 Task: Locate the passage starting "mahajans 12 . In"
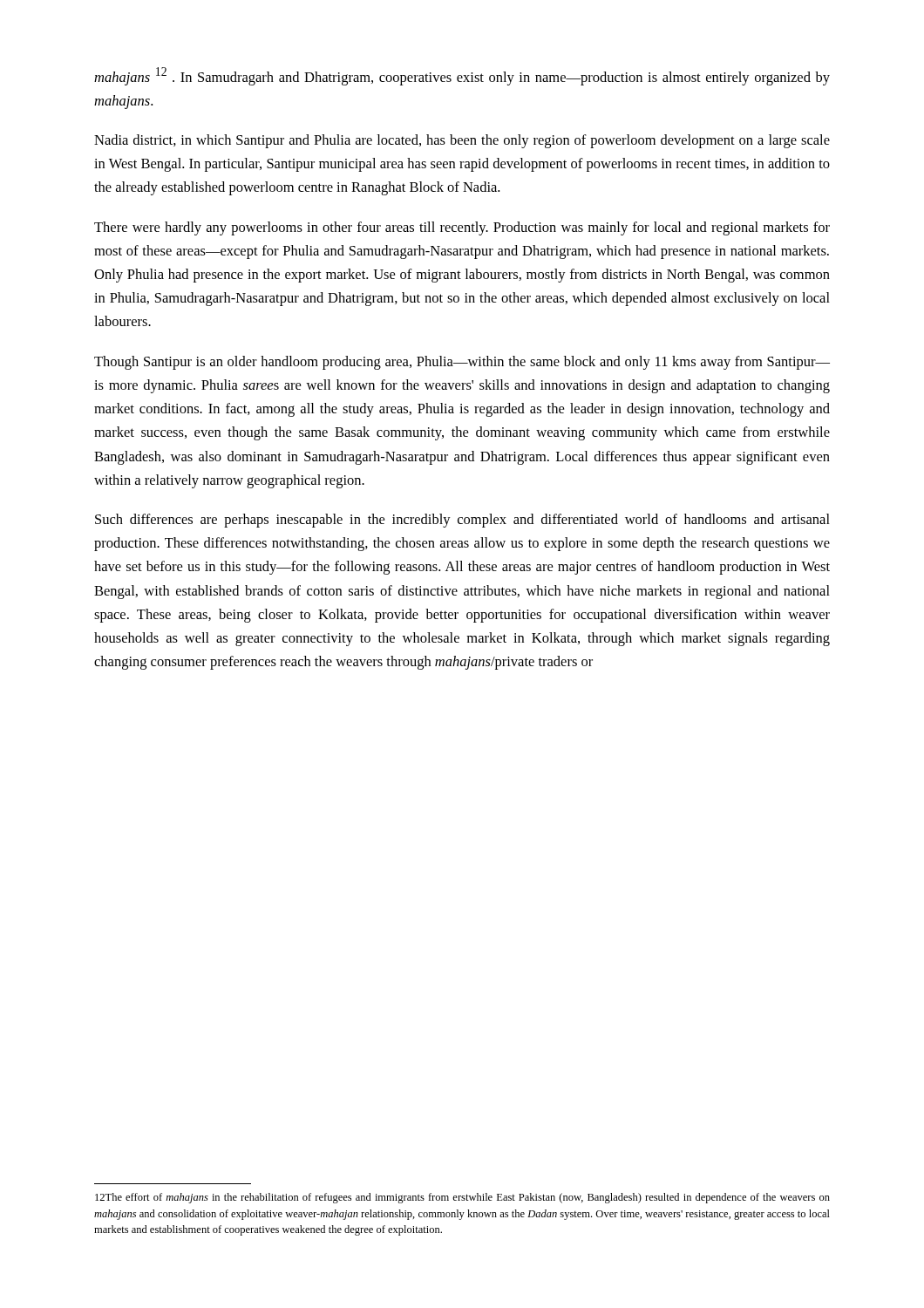click(462, 87)
